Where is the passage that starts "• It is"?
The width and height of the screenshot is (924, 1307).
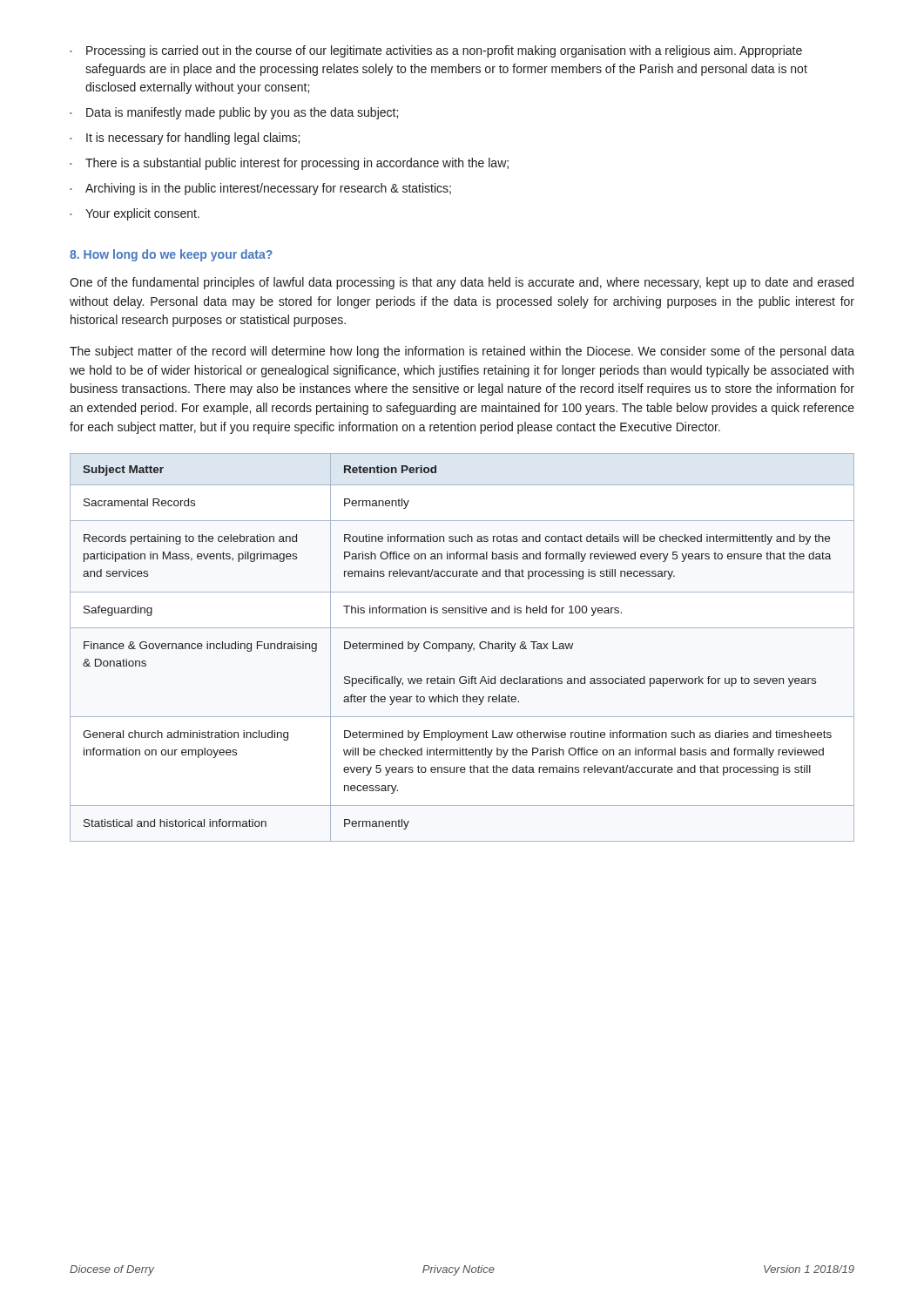pyautogui.click(x=185, y=139)
